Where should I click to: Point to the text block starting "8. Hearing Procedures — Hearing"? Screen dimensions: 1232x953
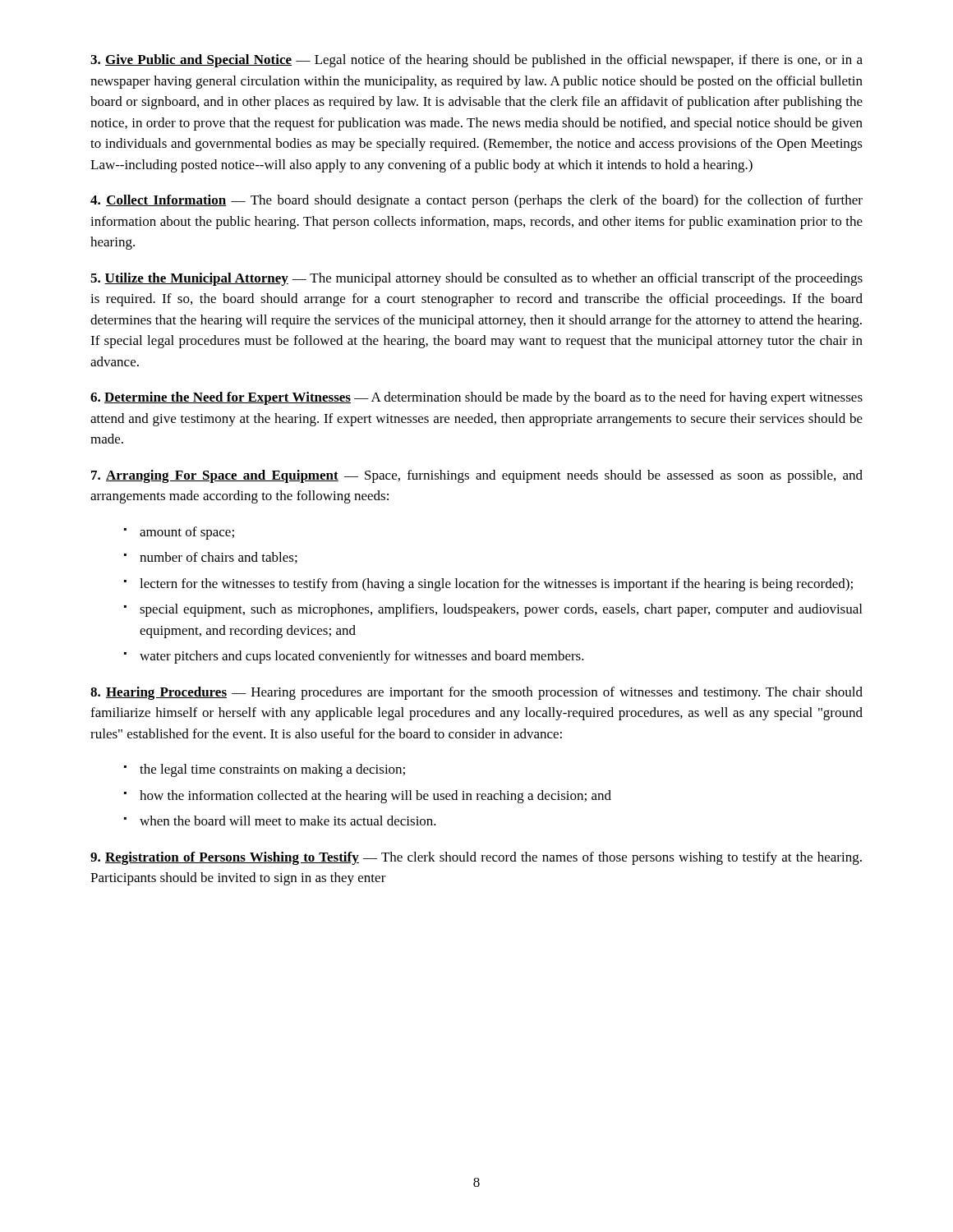point(476,713)
